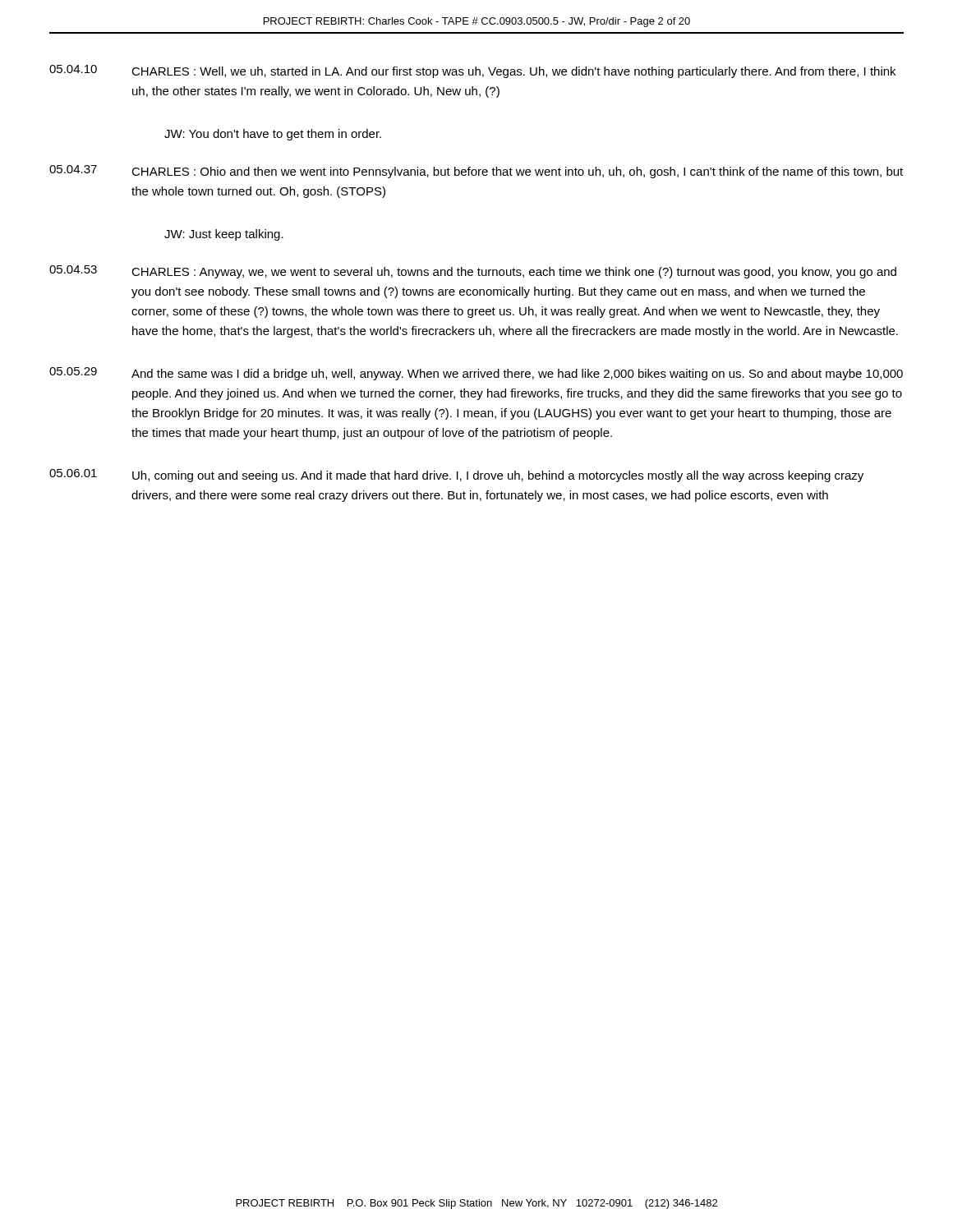
Task: Locate the block of text that opens with "04.53 CHARLES : Anyway, we, we"
Action: tap(476, 301)
